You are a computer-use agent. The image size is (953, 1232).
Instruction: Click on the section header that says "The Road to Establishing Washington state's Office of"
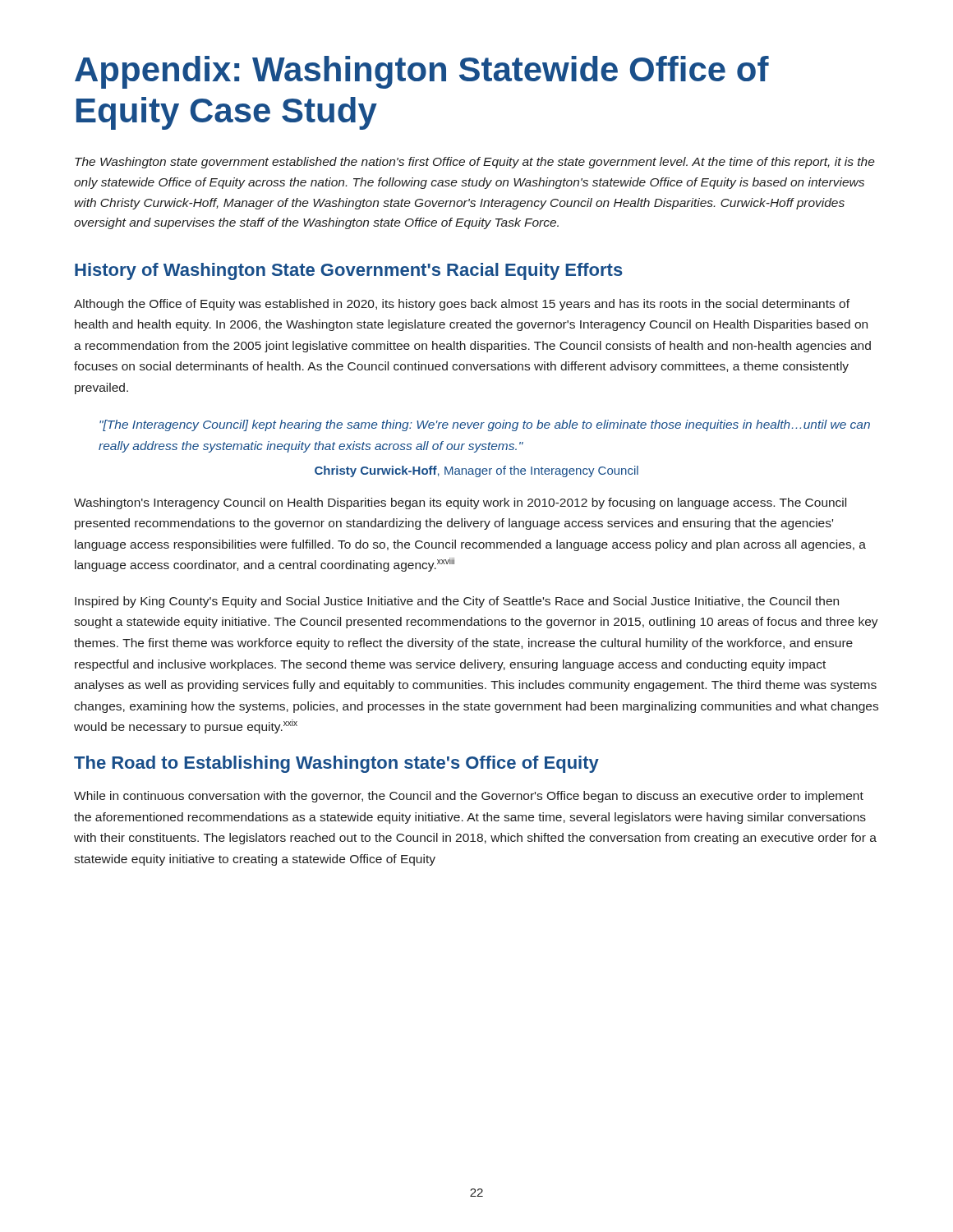pos(476,763)
